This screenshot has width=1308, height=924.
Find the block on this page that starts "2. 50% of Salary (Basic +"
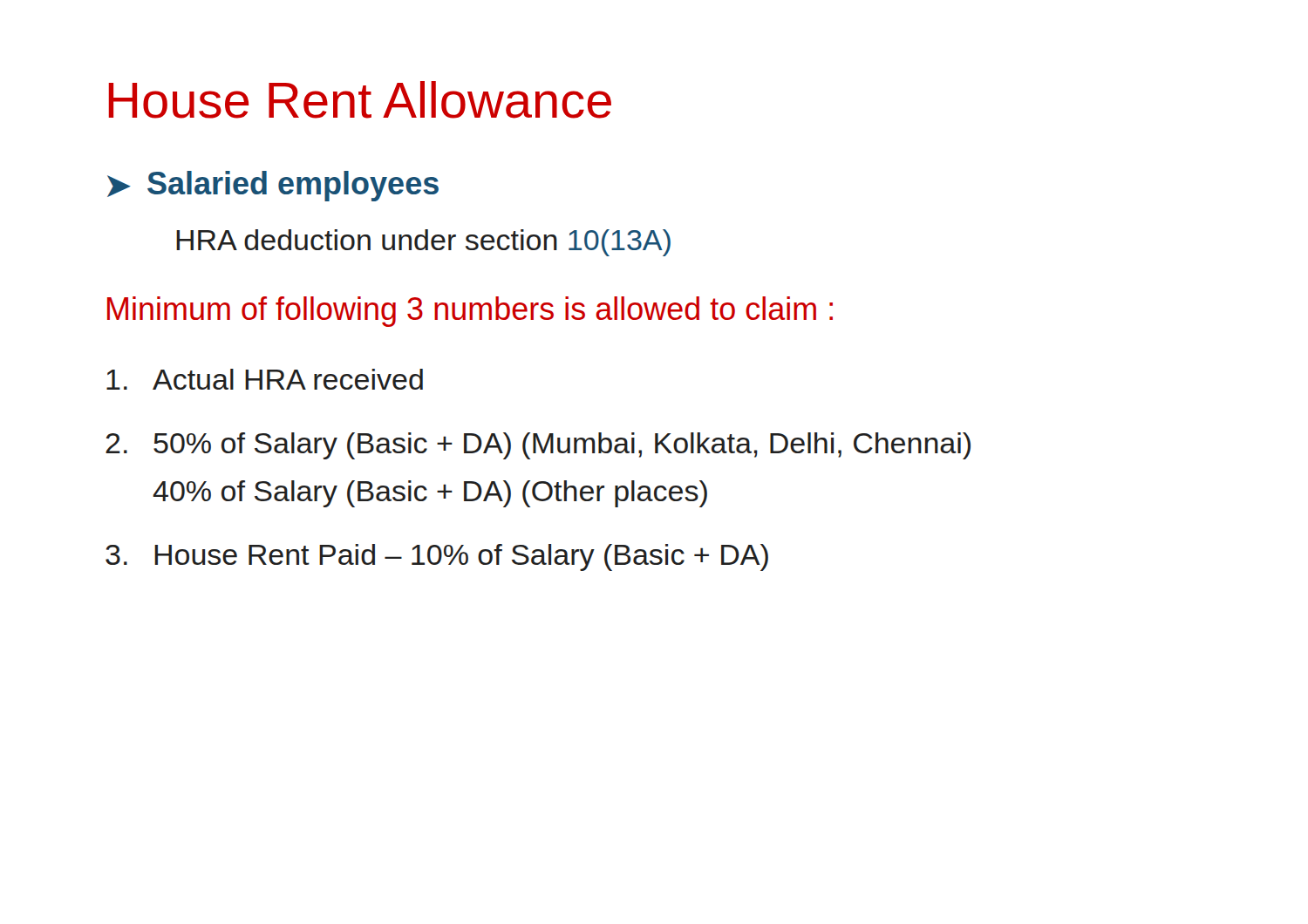(x=654, y=468)
